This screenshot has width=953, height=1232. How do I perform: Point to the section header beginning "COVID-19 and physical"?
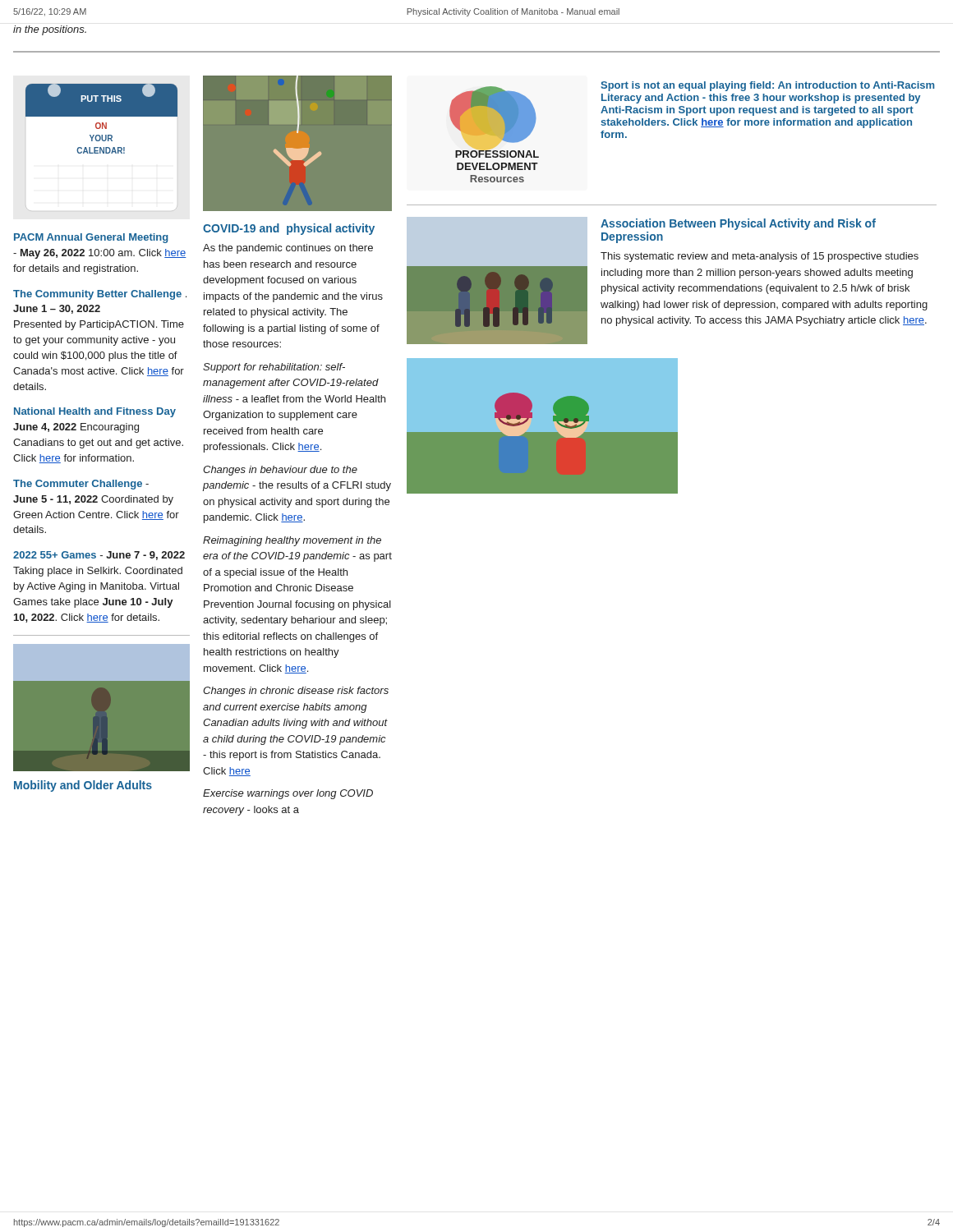point(289,228)
